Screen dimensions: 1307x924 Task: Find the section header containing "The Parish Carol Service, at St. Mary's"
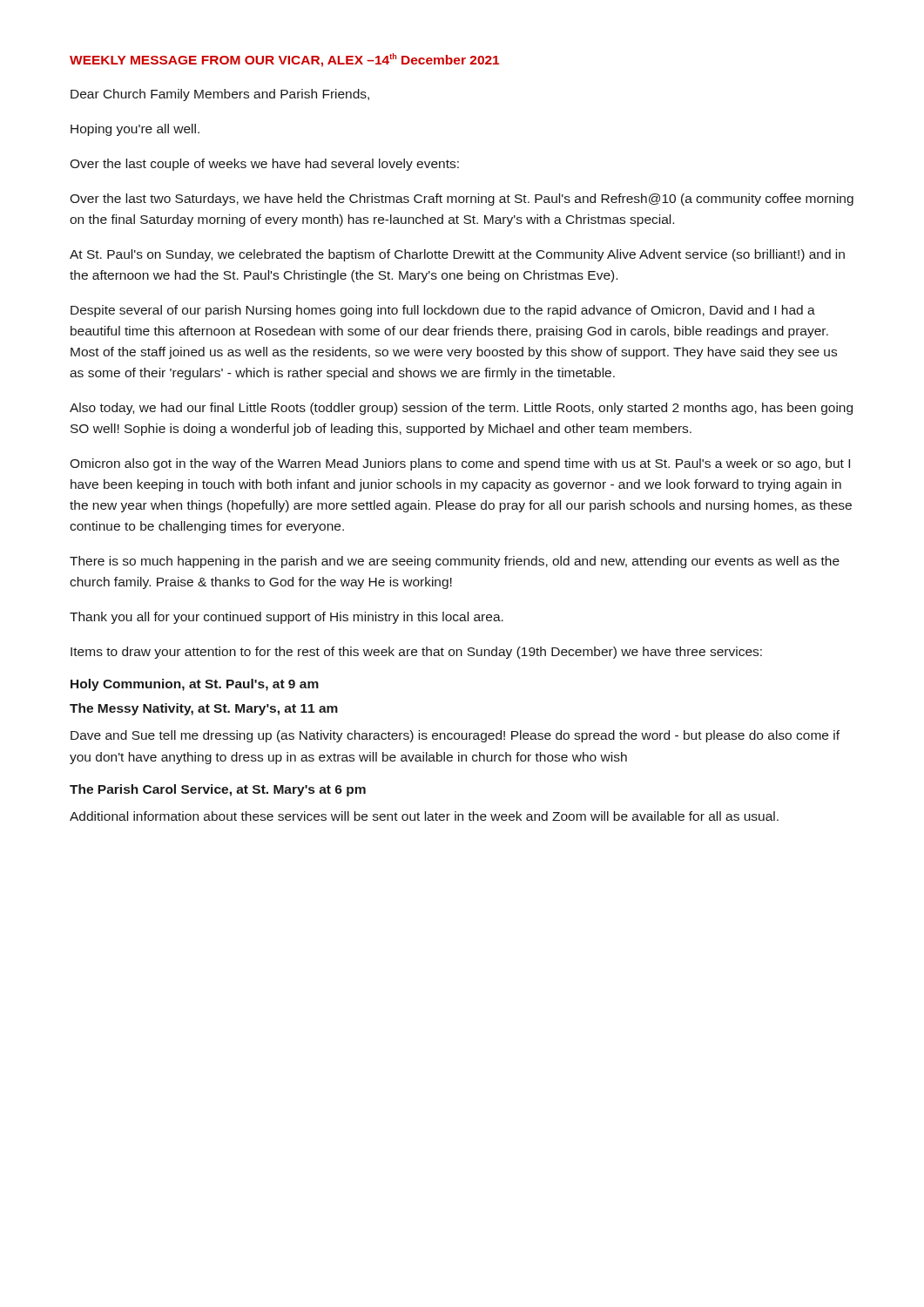pos(218,789)
